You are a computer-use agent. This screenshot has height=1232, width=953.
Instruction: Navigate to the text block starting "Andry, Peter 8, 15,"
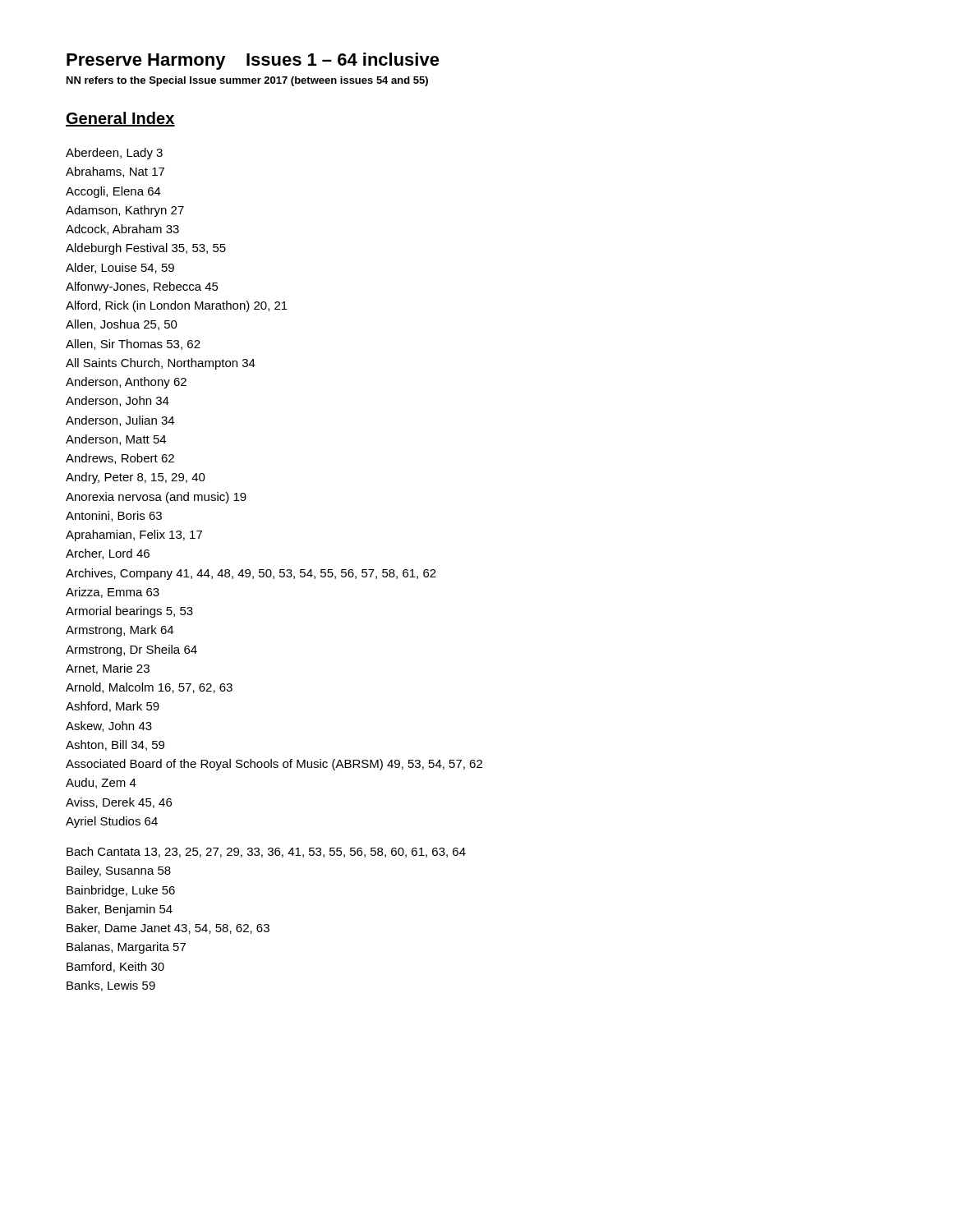tap(136, 478)
